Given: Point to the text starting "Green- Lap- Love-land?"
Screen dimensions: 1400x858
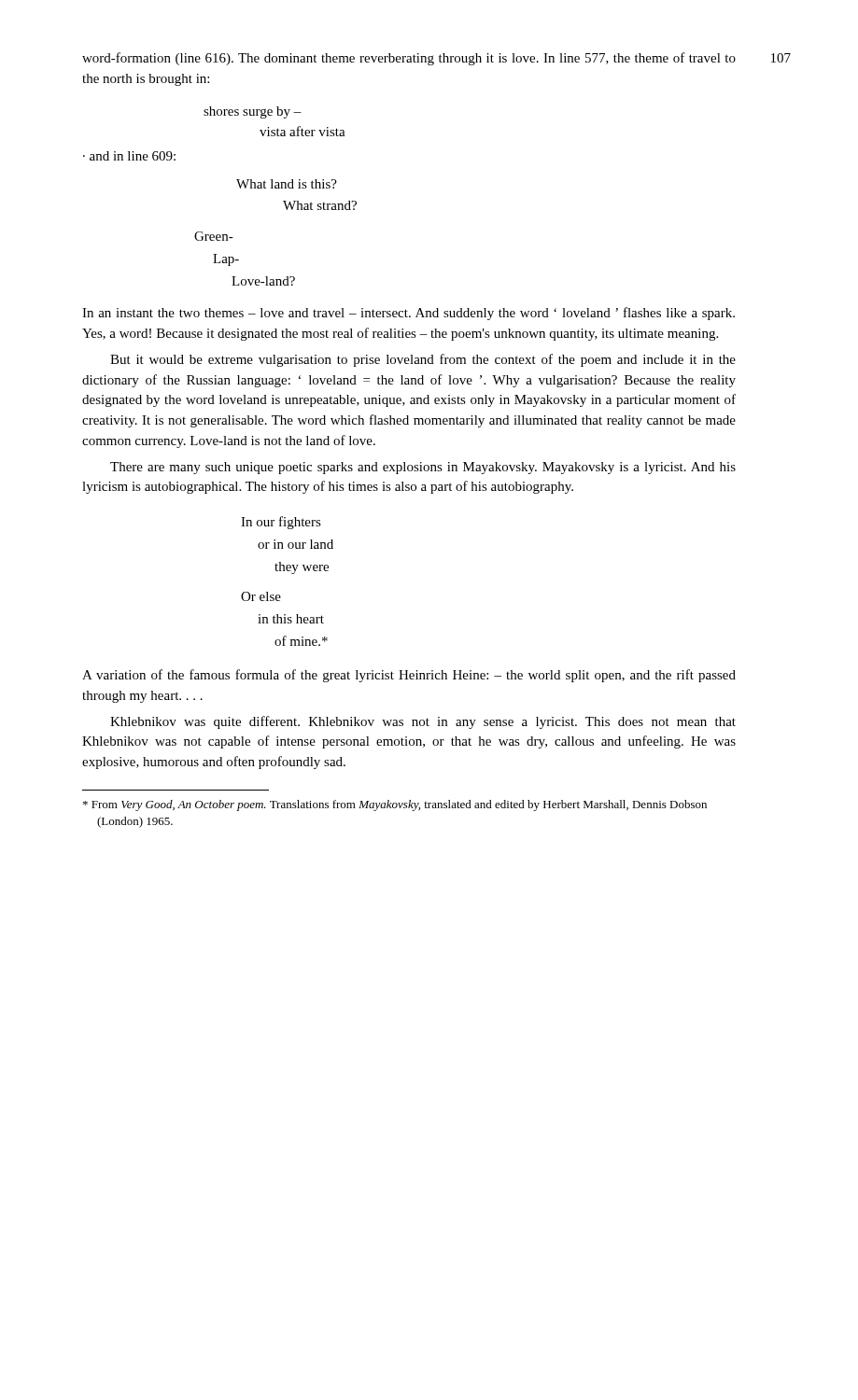Looking at the screenshot, I should (x=245, y=259).
